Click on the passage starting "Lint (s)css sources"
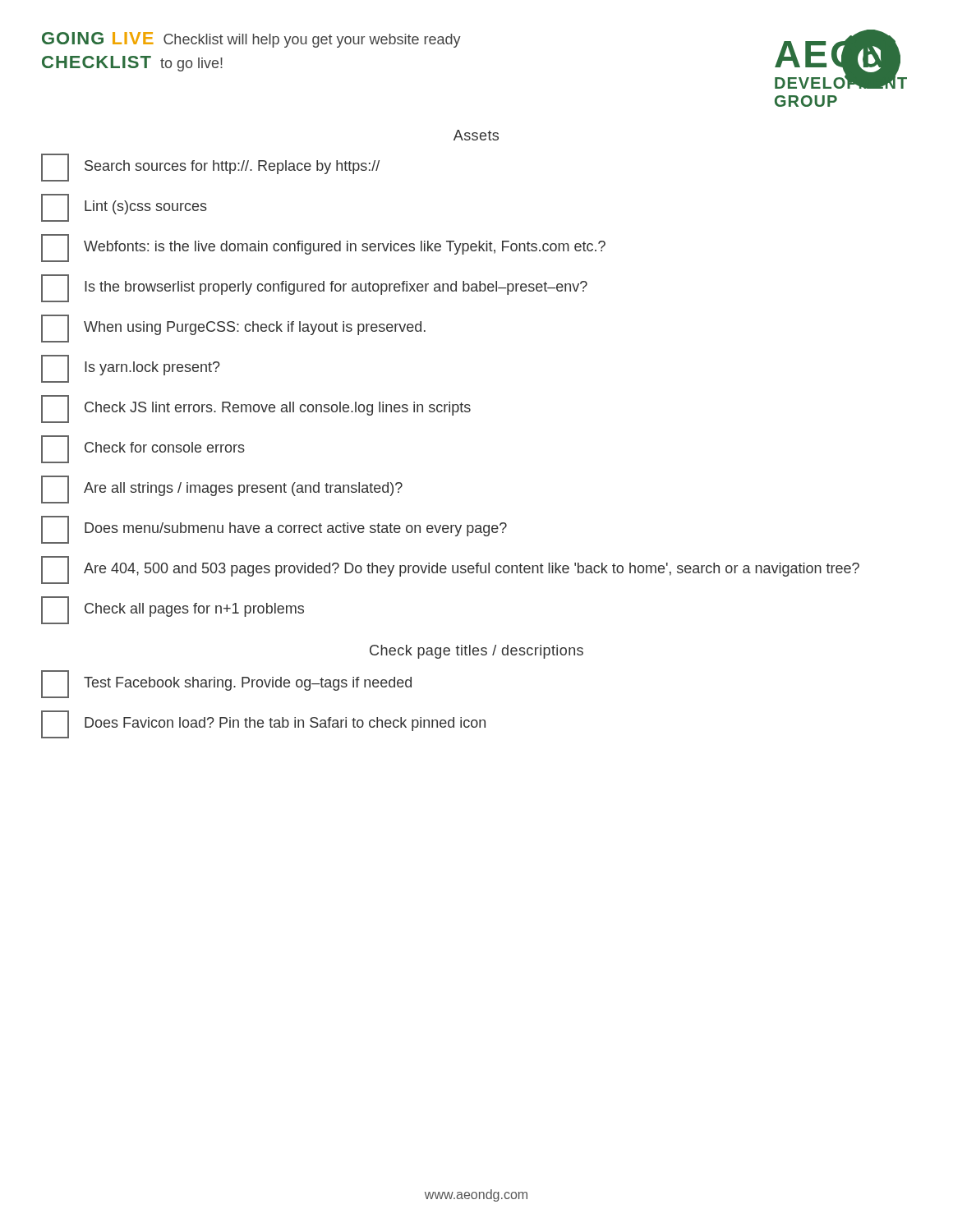The image size is (953, 1232). (124, 207)
